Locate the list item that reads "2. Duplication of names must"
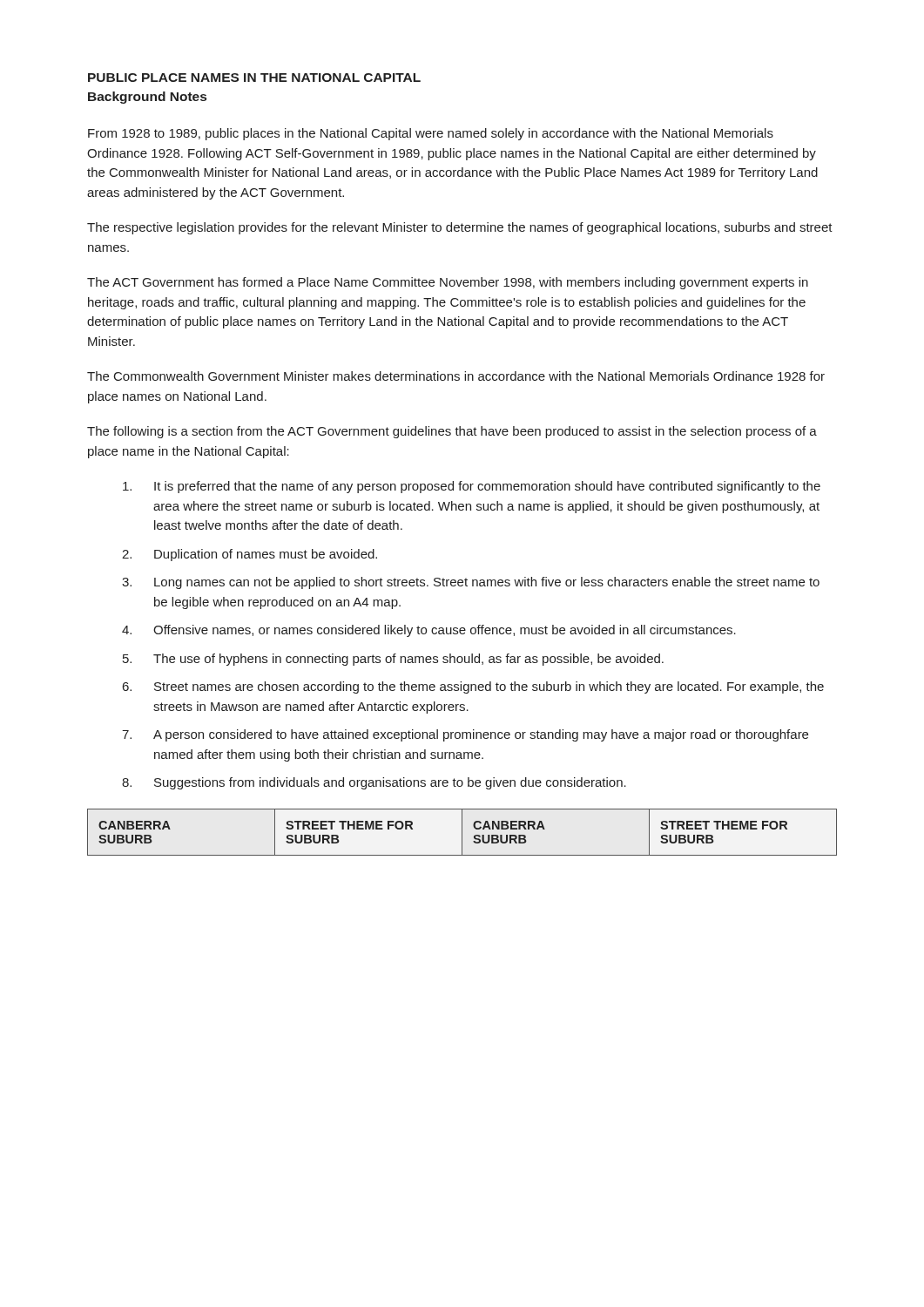Viewport: 924px width, 1307px height. [x=250, y=554]
